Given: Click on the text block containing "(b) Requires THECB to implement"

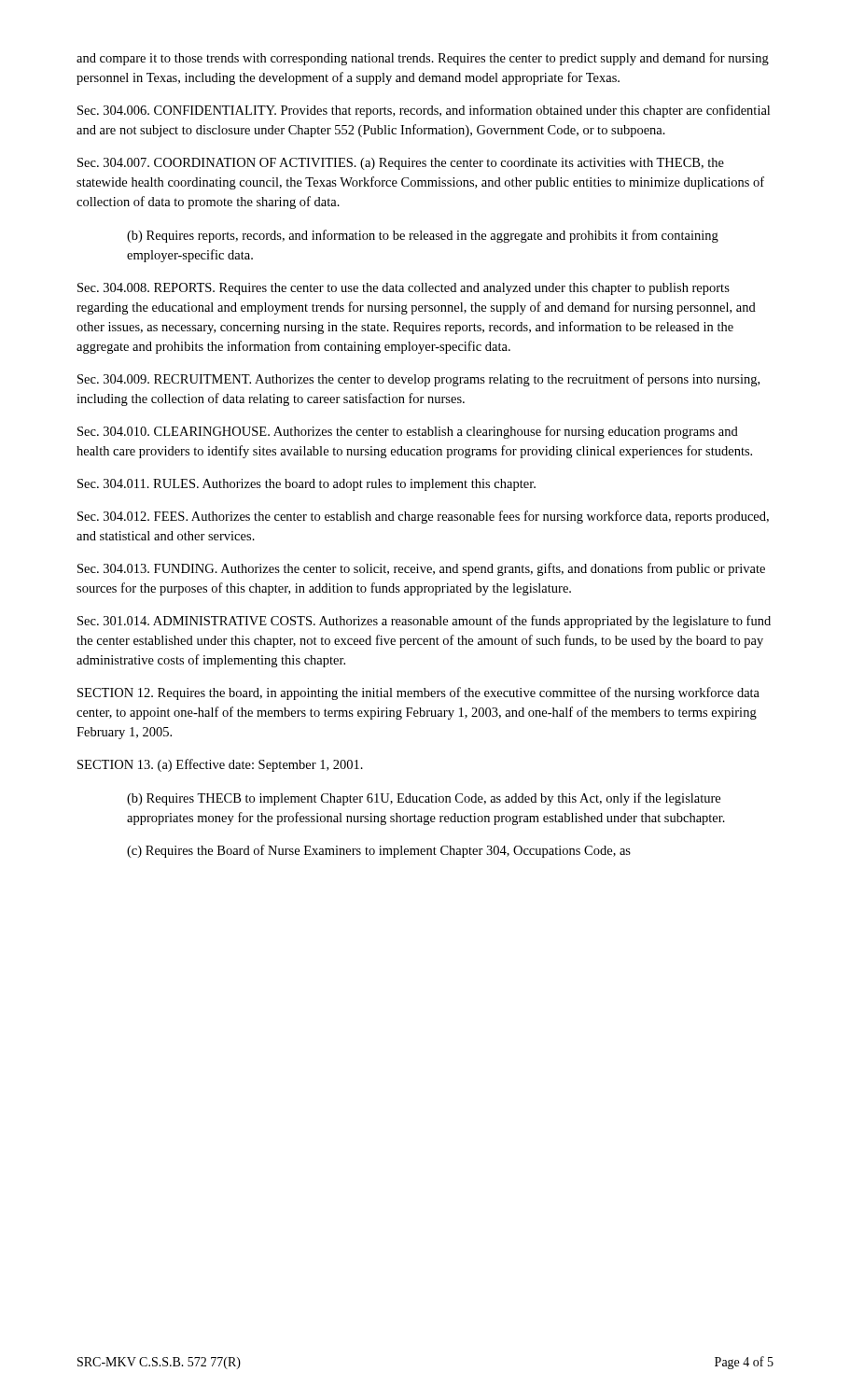Looking at the screenshot, I should (x=450, y=808).
